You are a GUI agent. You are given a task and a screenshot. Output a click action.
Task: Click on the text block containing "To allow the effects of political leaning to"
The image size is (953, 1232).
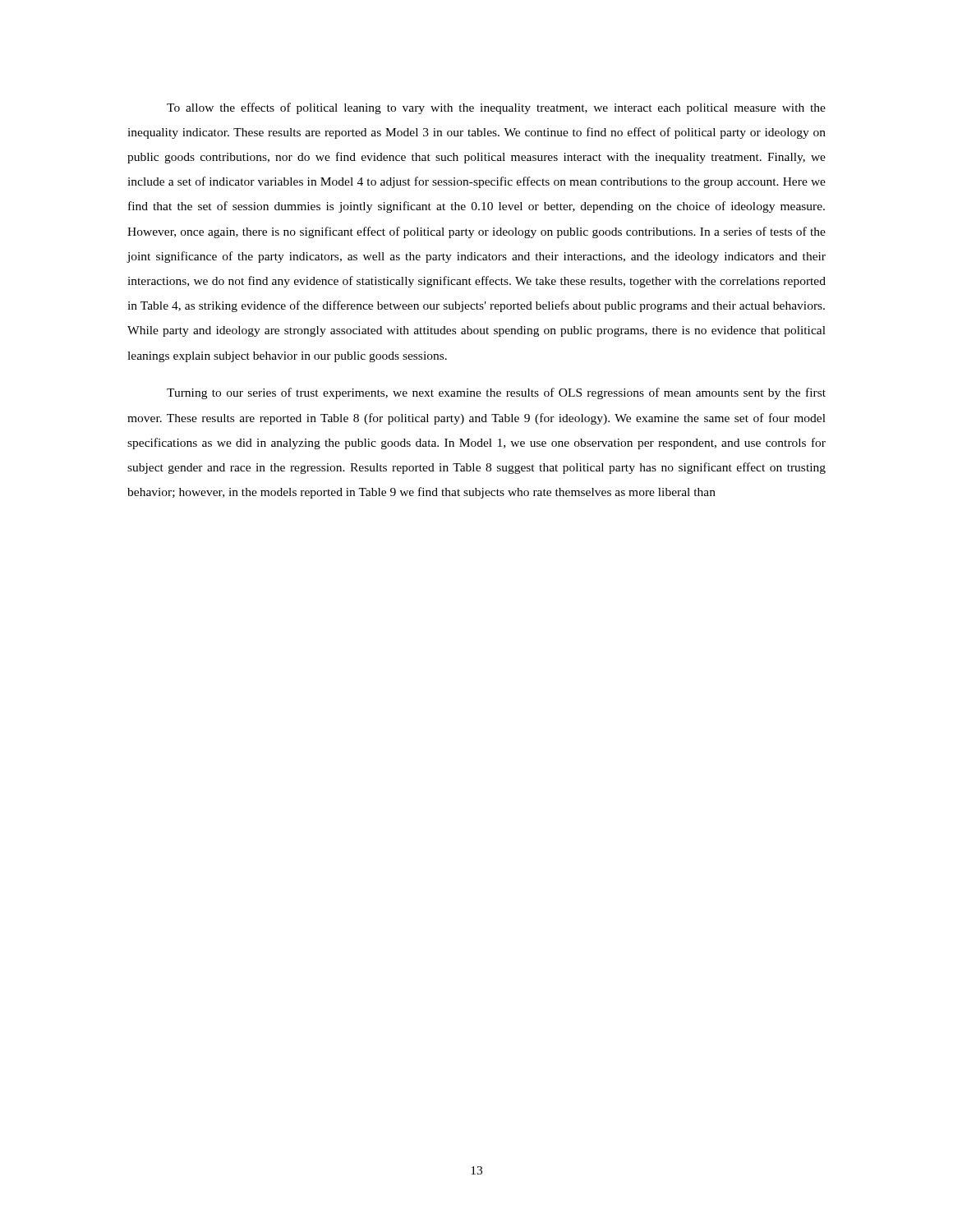click(x=476, y=231)
